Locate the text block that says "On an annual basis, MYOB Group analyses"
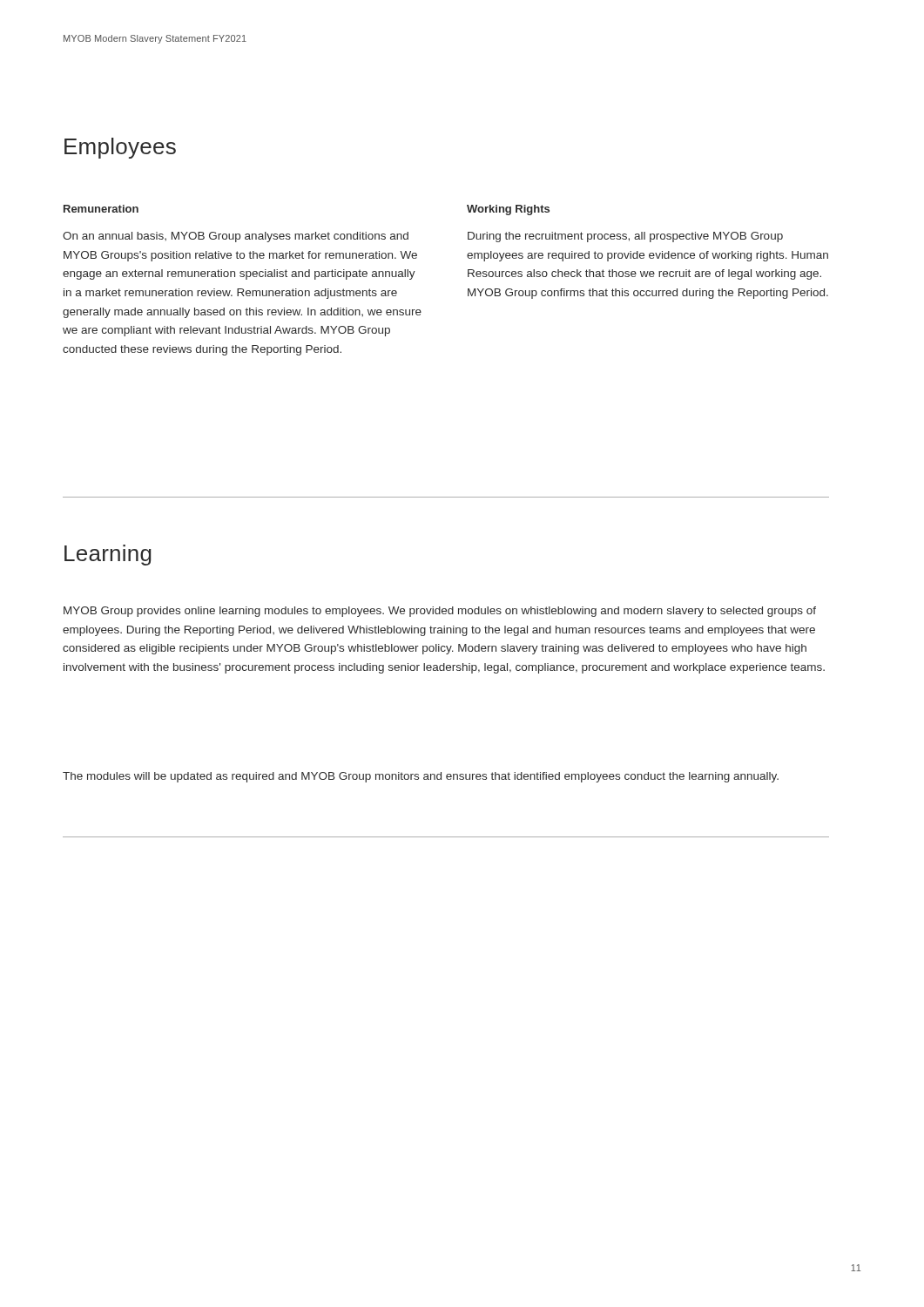This screenshot has width=924, height=1307. click(x=242, y=292)
